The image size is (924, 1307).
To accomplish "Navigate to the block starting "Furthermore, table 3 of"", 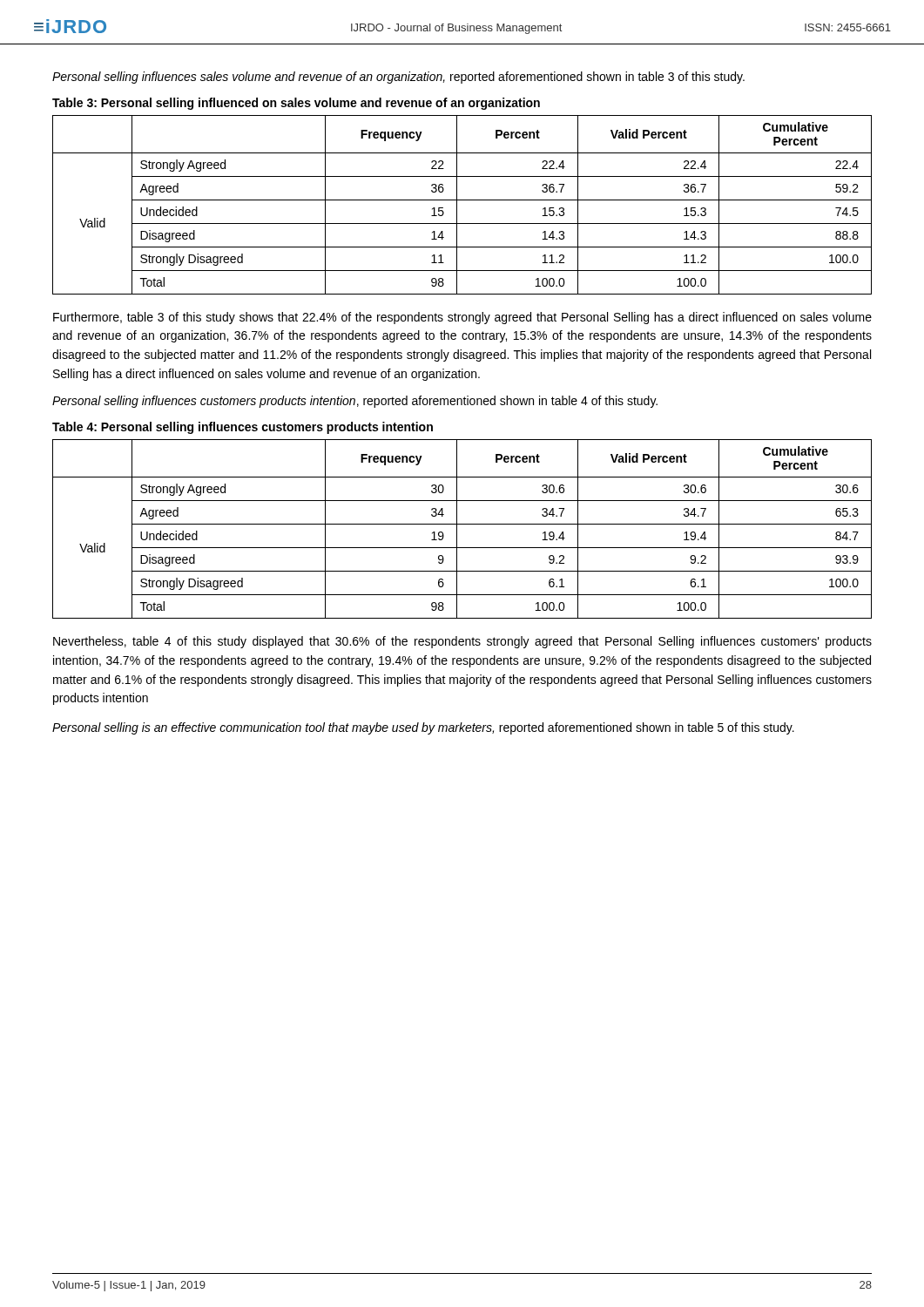I will 462,345.
